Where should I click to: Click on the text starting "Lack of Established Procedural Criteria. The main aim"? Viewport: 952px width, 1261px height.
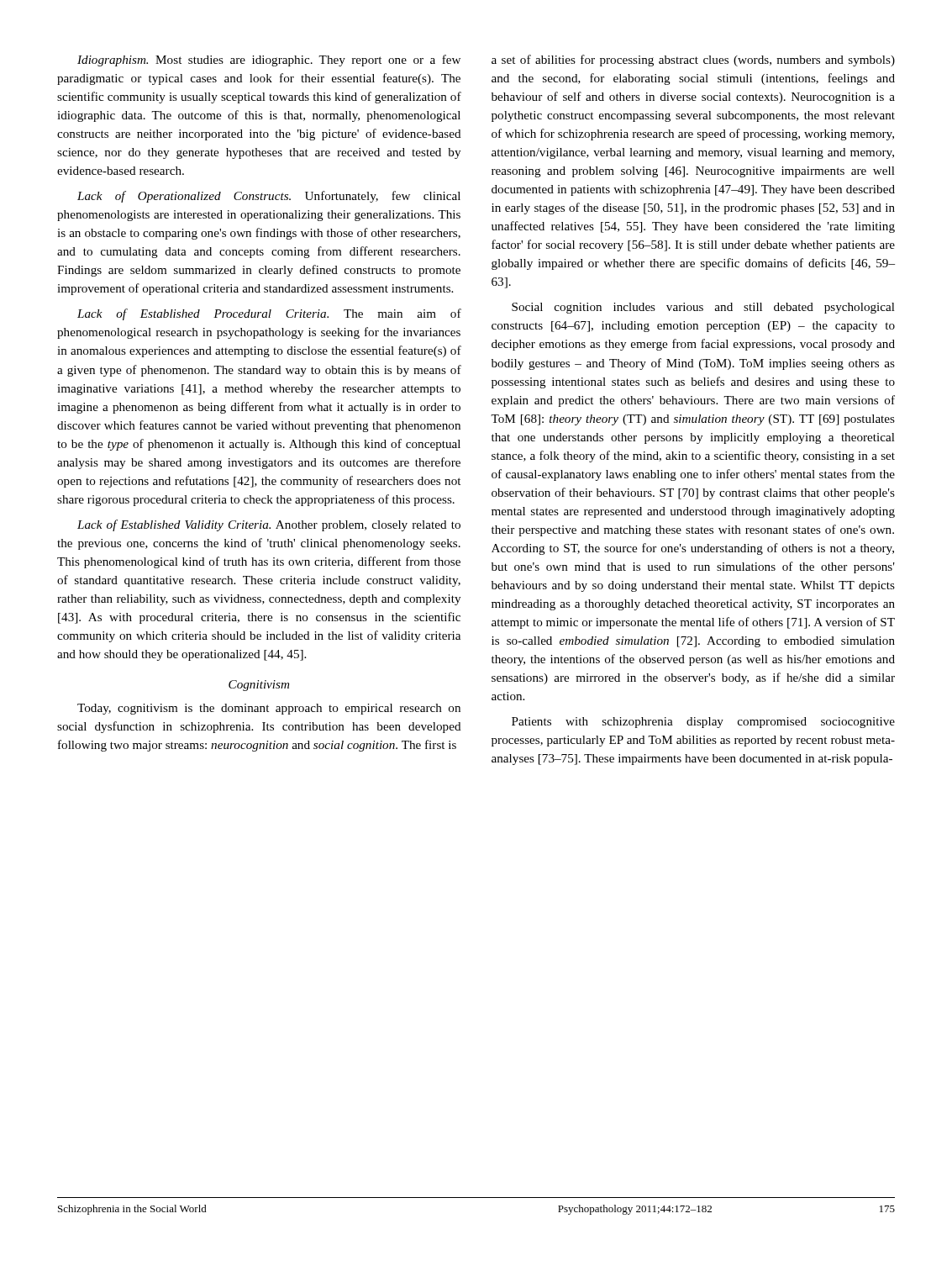(259, 406)
